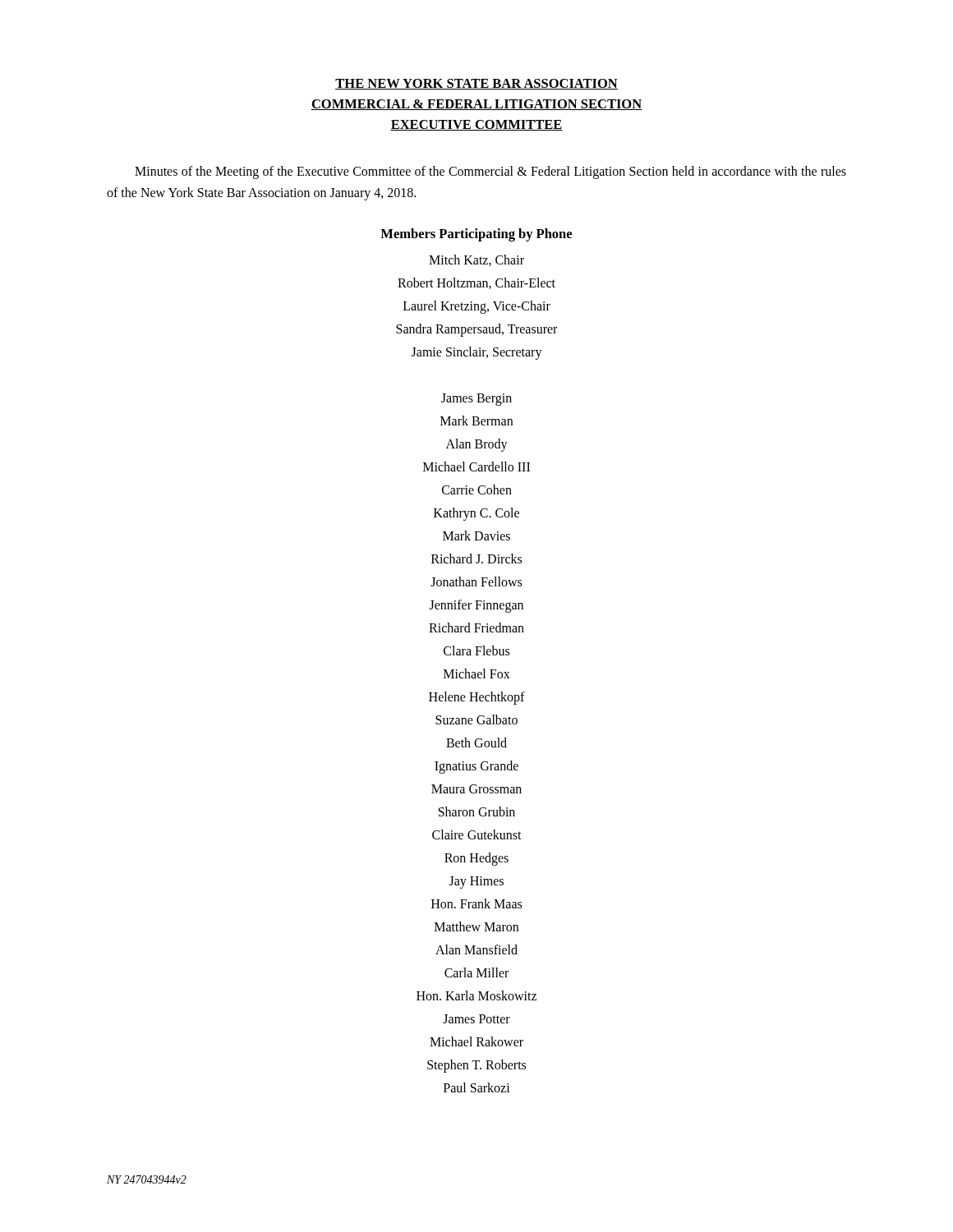Find the list item that says "Sandra Rampersaud, Treasurer"
Viewport: 953px width, 1232px height.
click(x=476, y=330)
